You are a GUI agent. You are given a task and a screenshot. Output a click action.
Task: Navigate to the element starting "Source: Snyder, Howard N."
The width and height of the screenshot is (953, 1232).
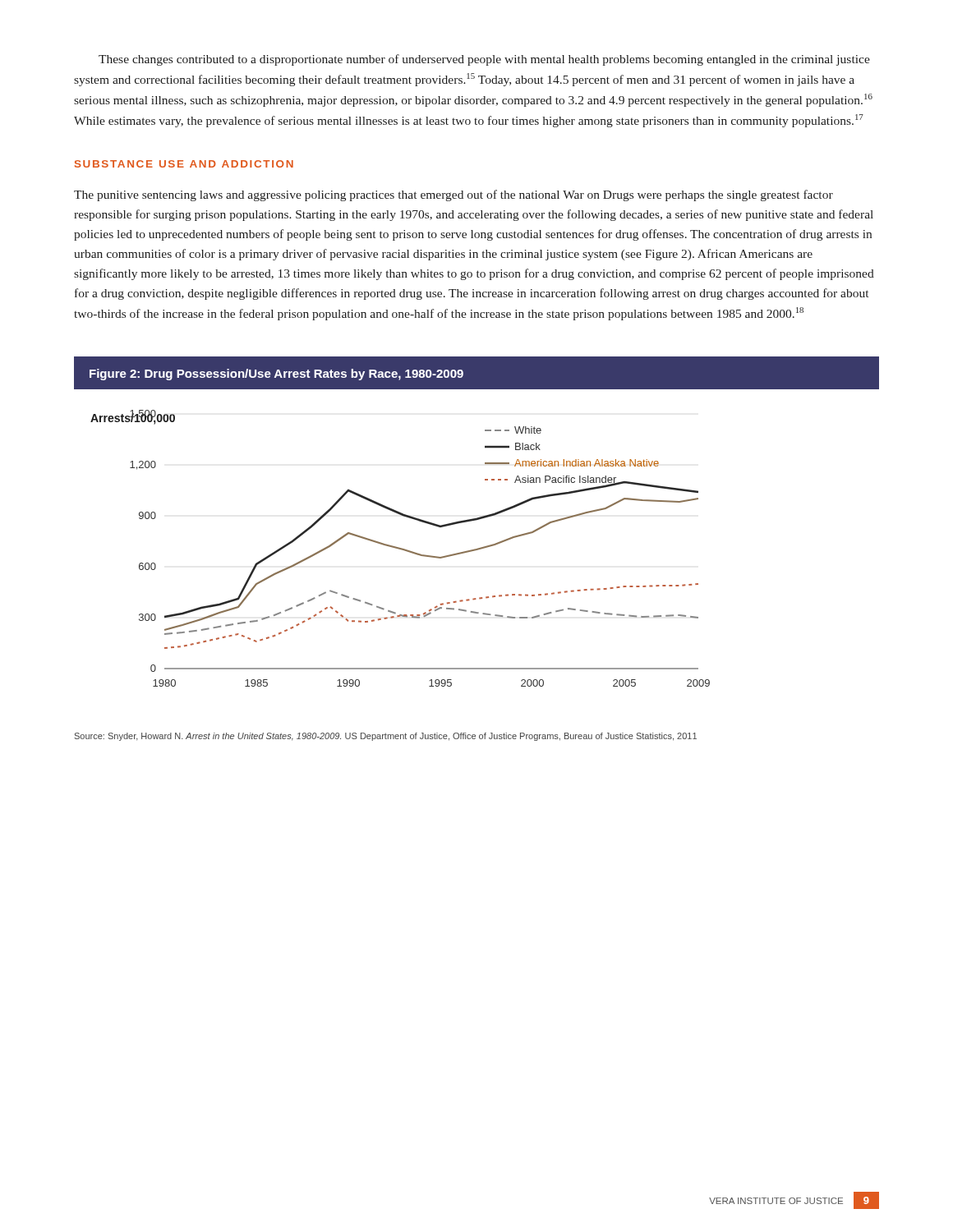(x=386, y=736)
